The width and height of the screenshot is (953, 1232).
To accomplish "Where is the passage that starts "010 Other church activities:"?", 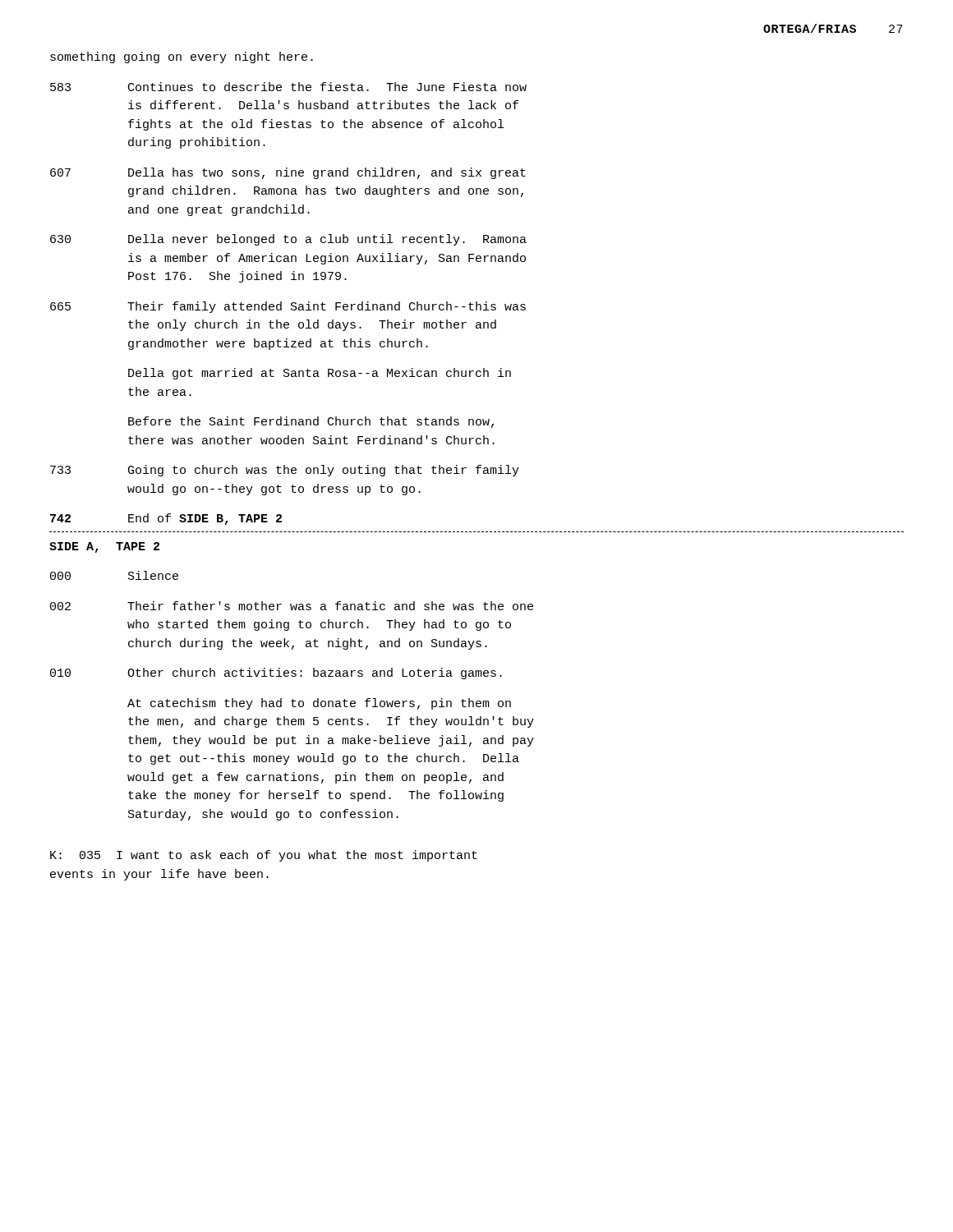I will [x=476, y=675].
